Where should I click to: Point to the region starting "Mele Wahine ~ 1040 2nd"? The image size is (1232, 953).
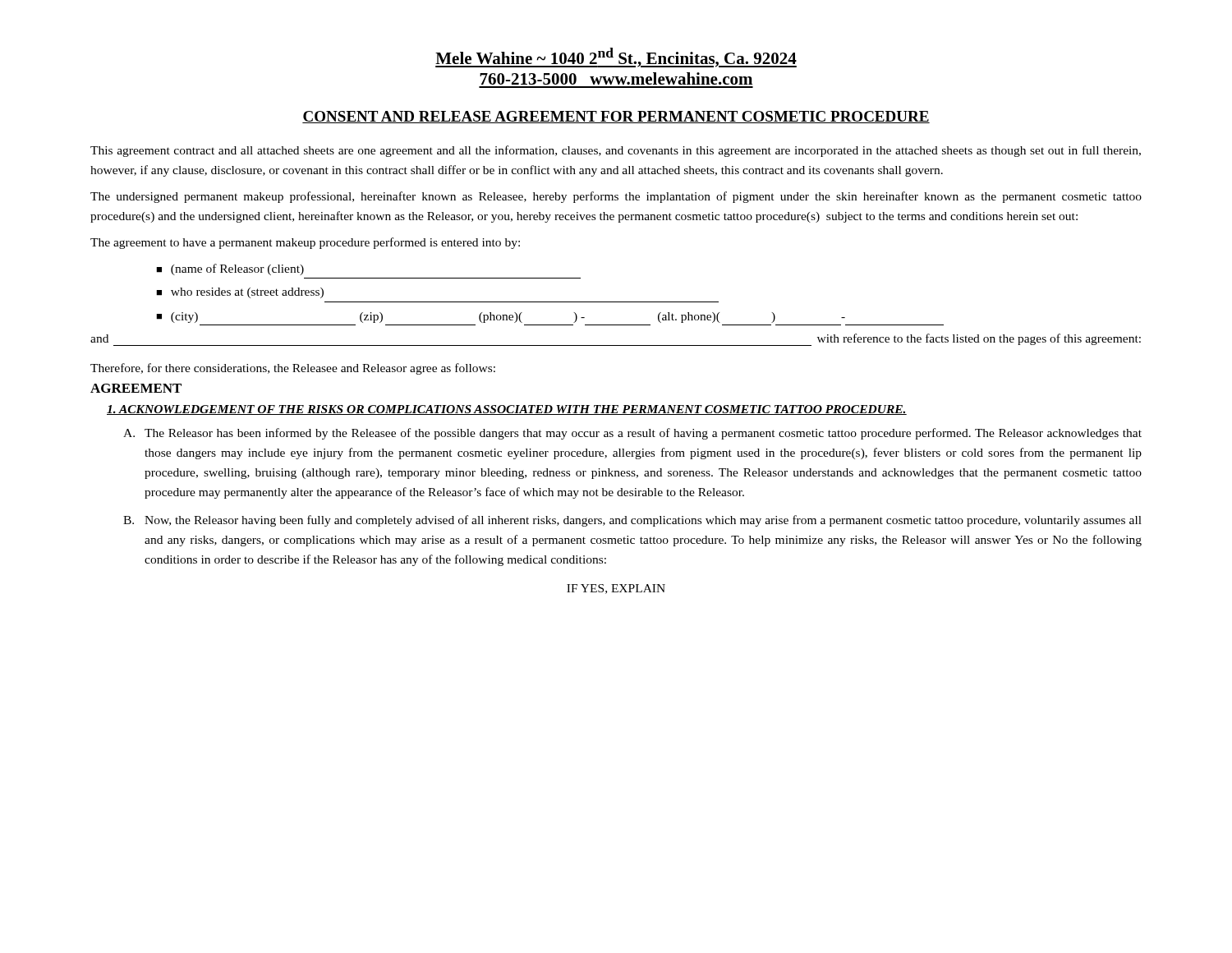(x=616, y=67)
